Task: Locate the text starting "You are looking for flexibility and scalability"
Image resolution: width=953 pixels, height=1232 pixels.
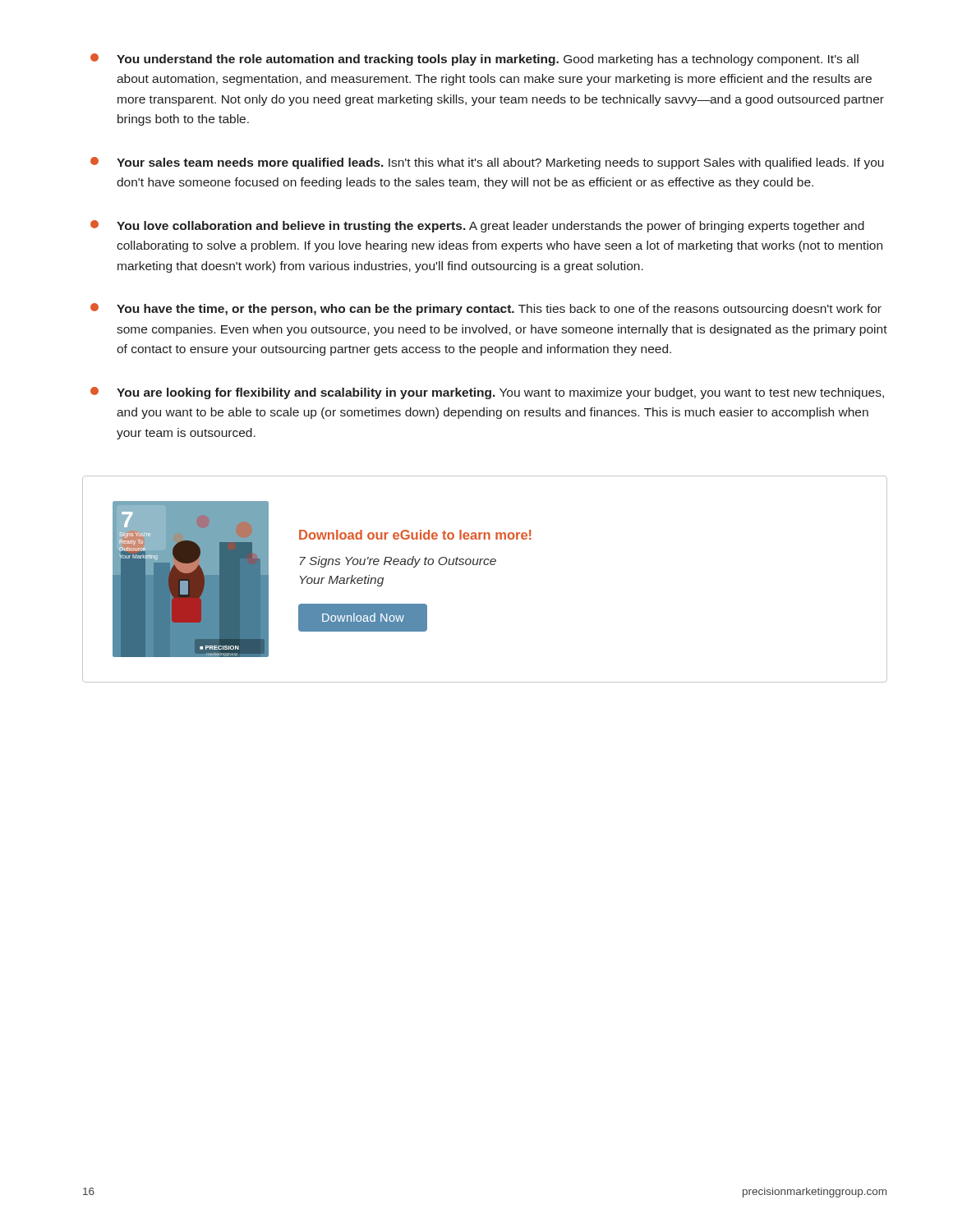Action: [x=489, y=413]
